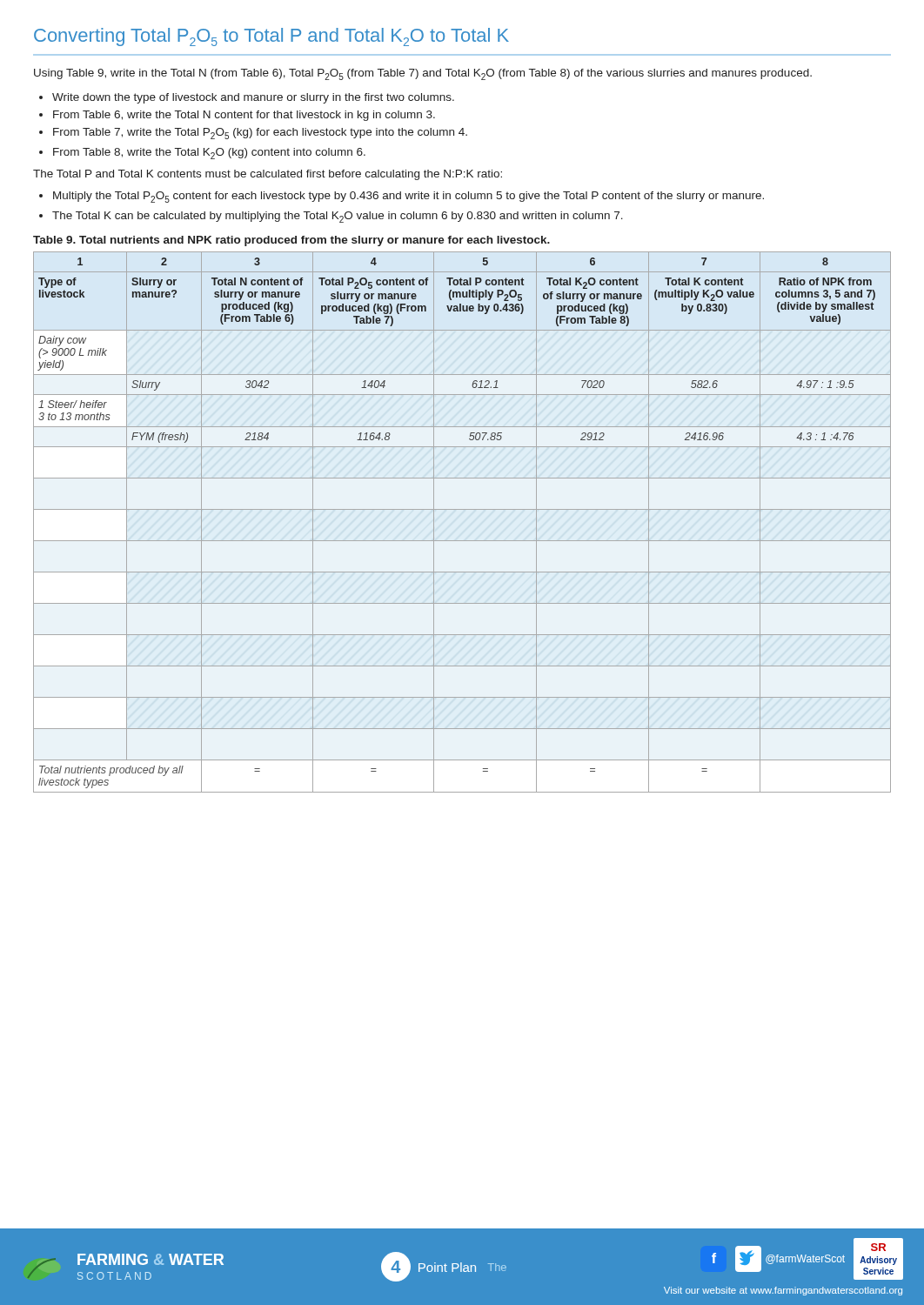
Task: Navigate to the text starting "From Table 8, write the Total"
Action: coord(209,154)
